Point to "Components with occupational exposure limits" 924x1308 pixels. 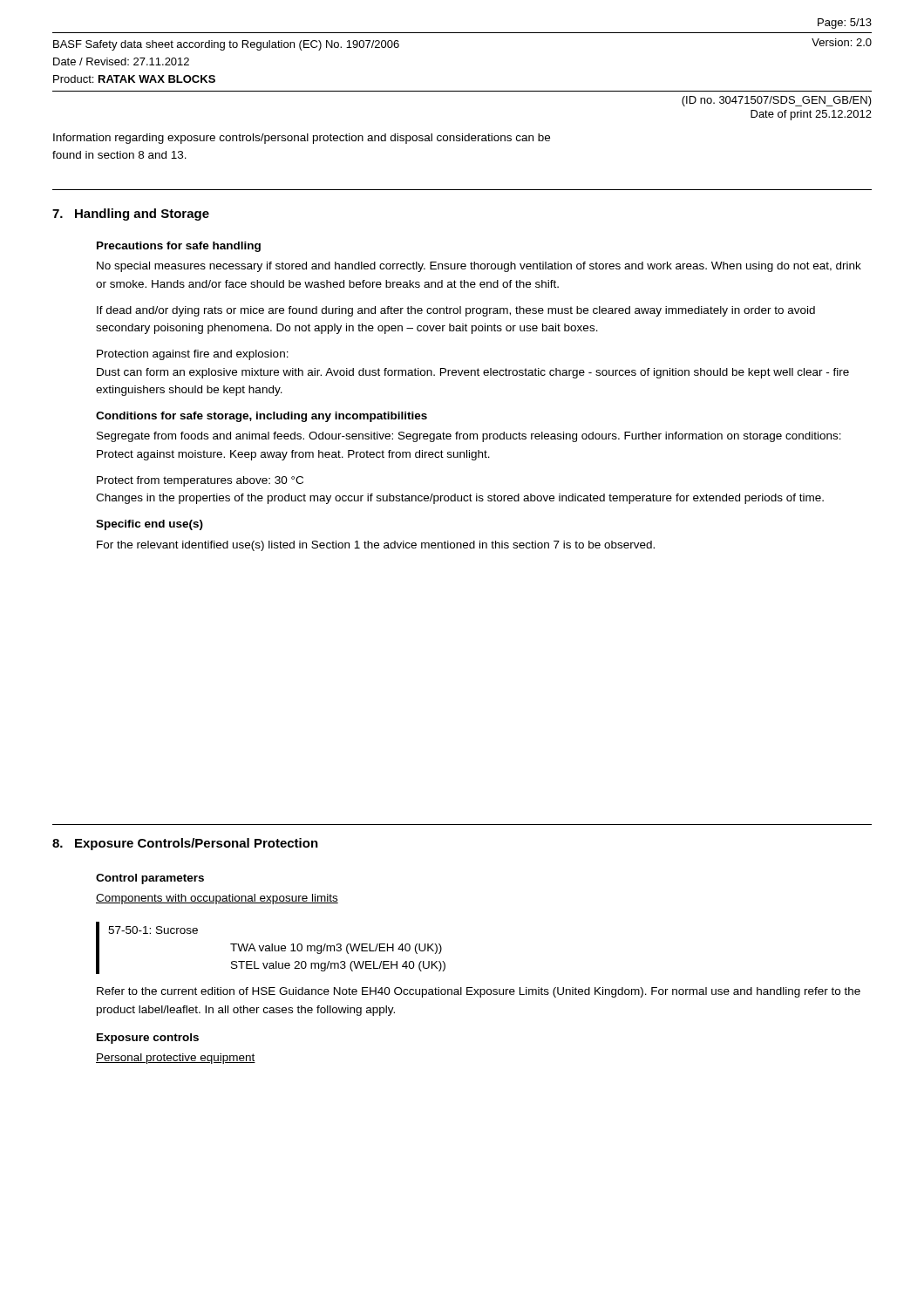tap(217, 898)
